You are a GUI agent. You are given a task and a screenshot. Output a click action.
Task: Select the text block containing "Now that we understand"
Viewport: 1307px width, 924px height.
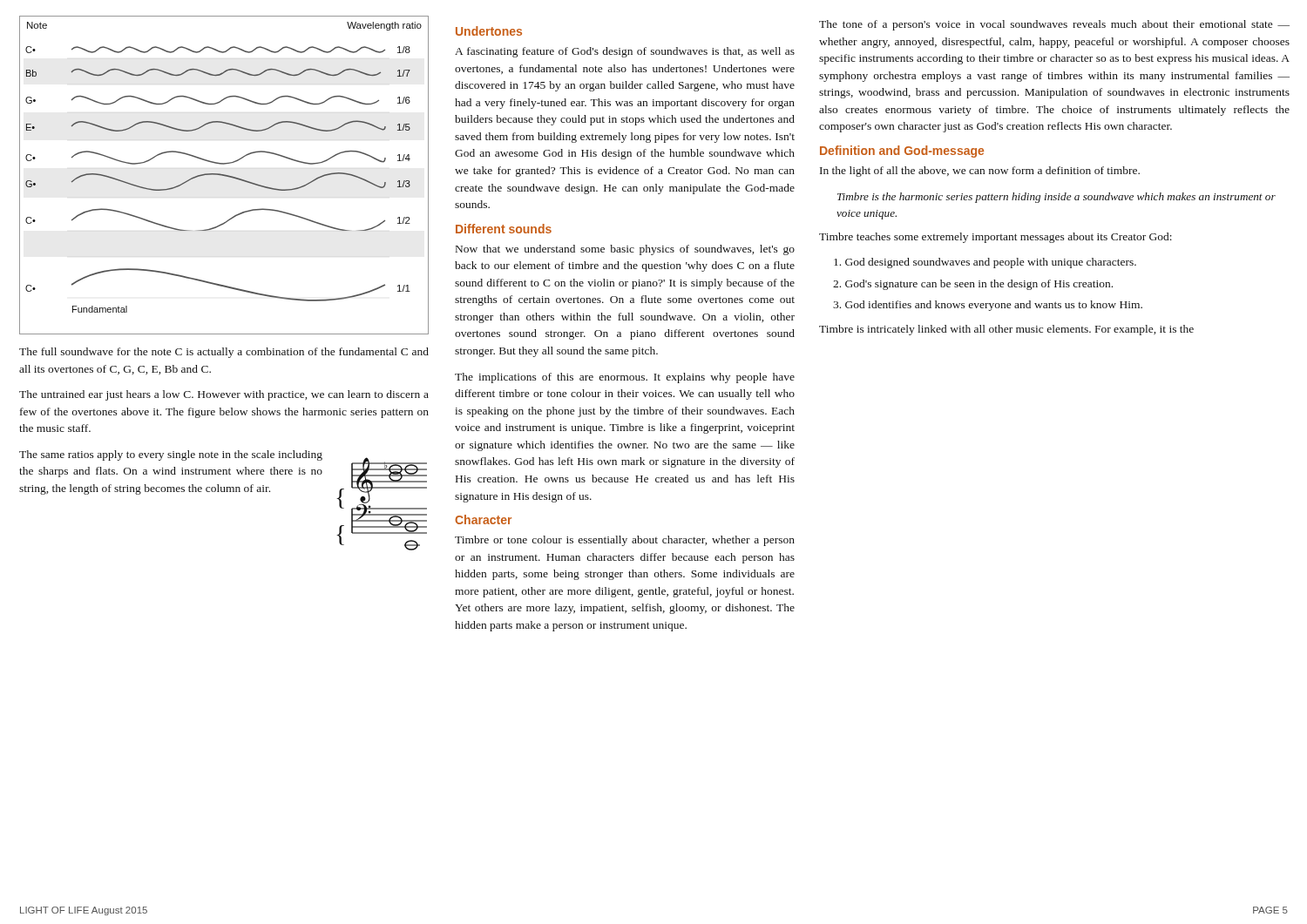[625, 299]
